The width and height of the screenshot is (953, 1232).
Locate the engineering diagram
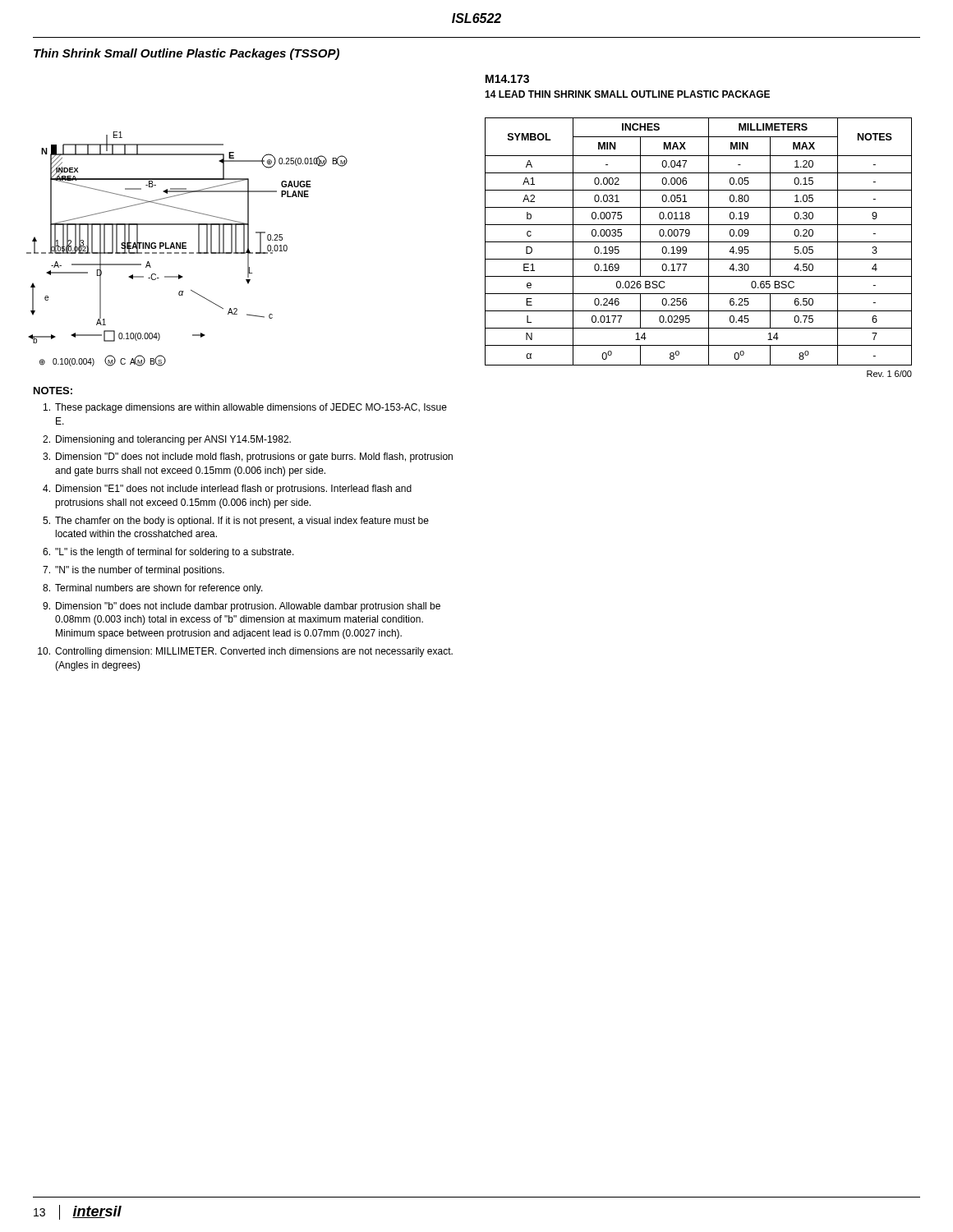(239, 228)
